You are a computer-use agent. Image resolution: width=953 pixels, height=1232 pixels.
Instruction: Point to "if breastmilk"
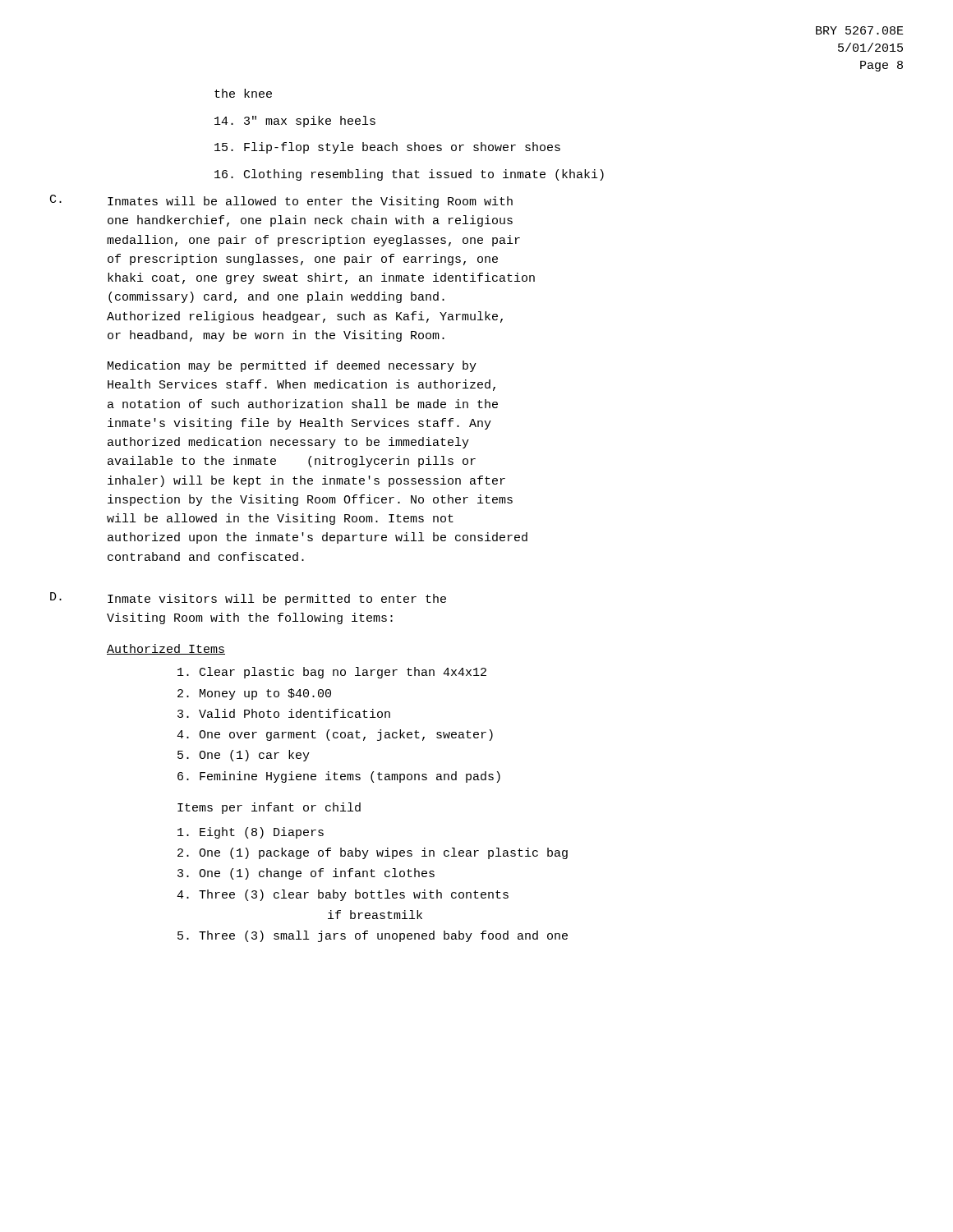(375, 916)
